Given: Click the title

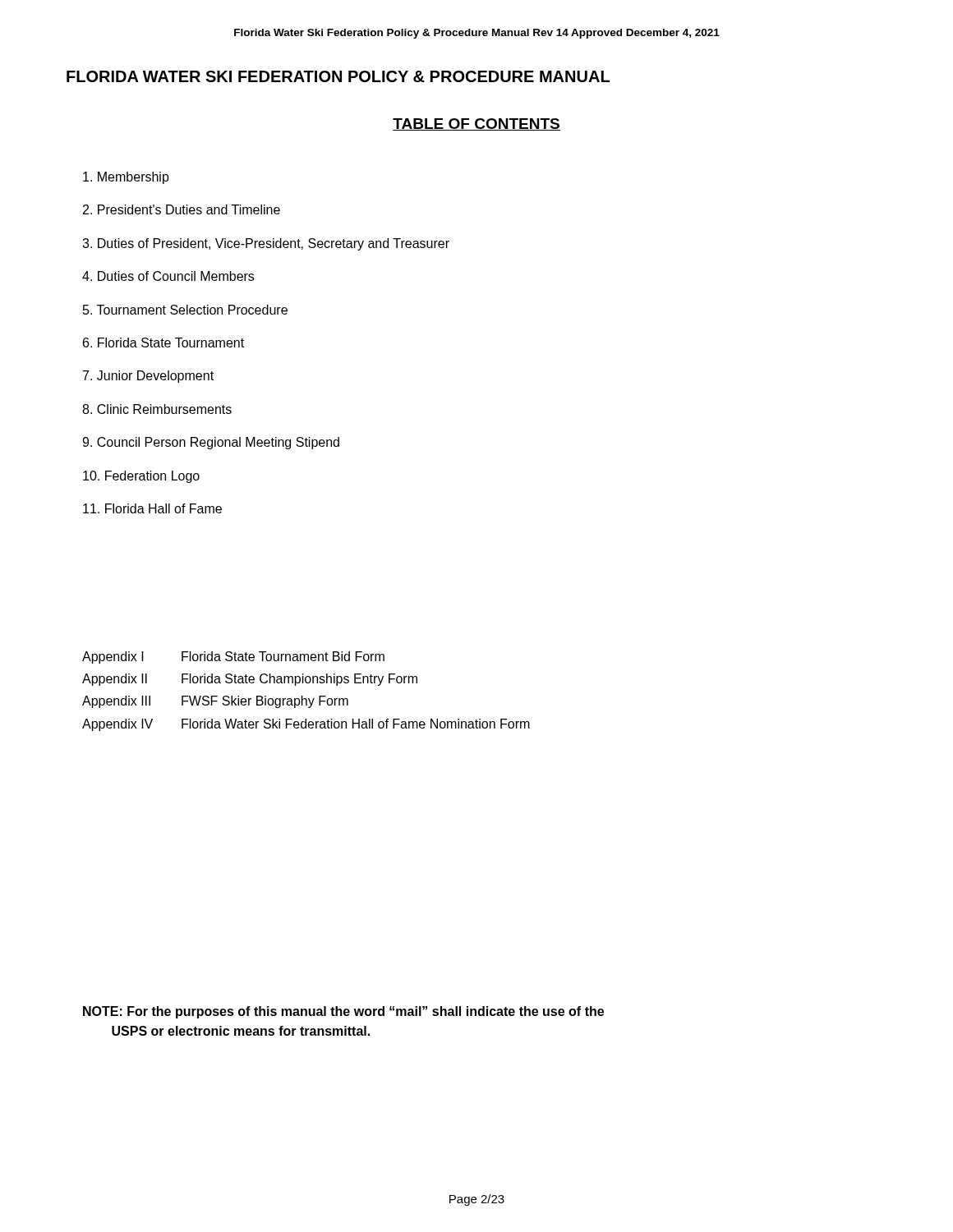Looking at the screenshot, I should pyautogui.click(x=338, y=76).
